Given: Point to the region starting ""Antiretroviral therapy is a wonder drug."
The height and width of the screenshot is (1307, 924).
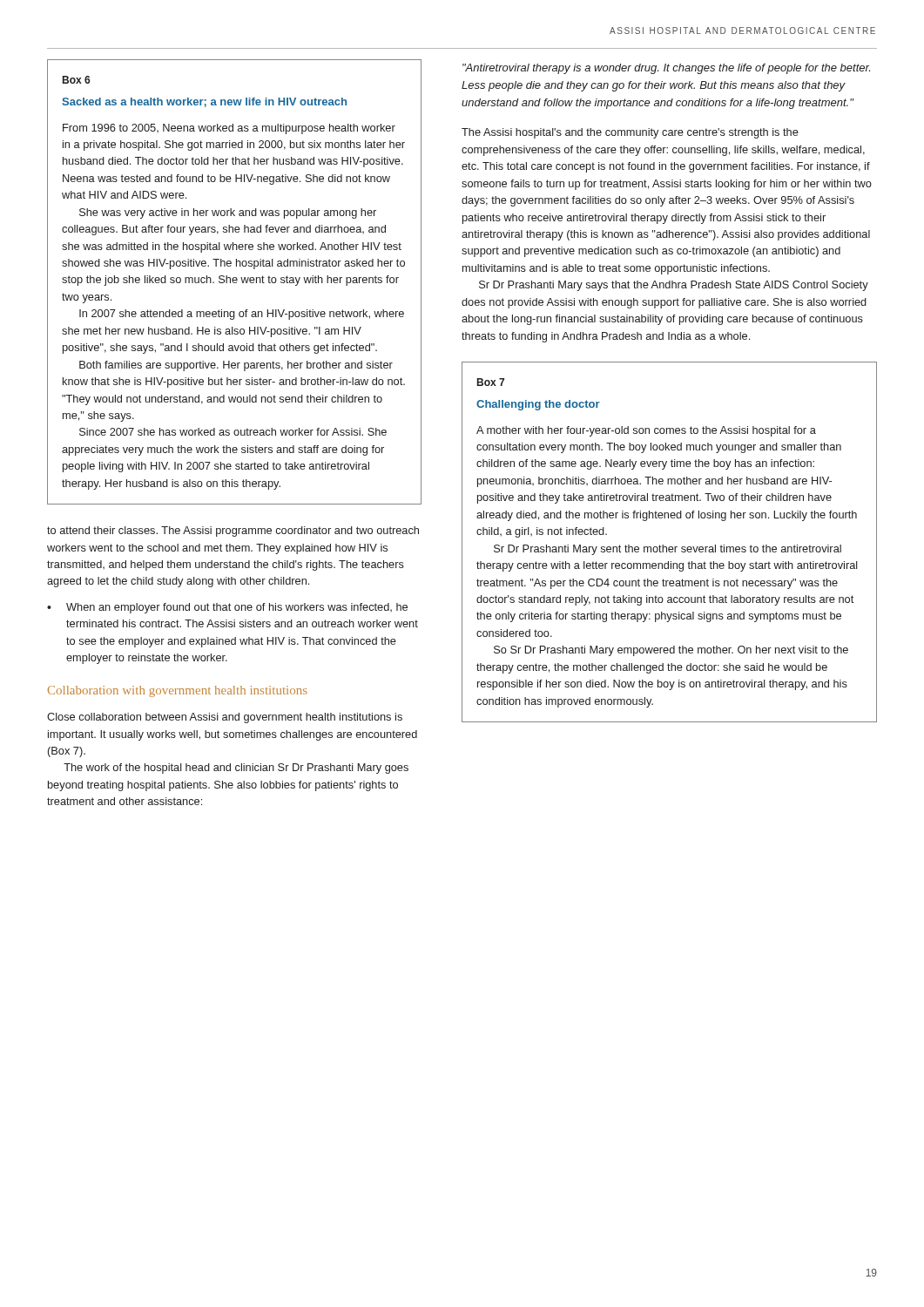Looking at the screenshot, I should click(667, 85).
